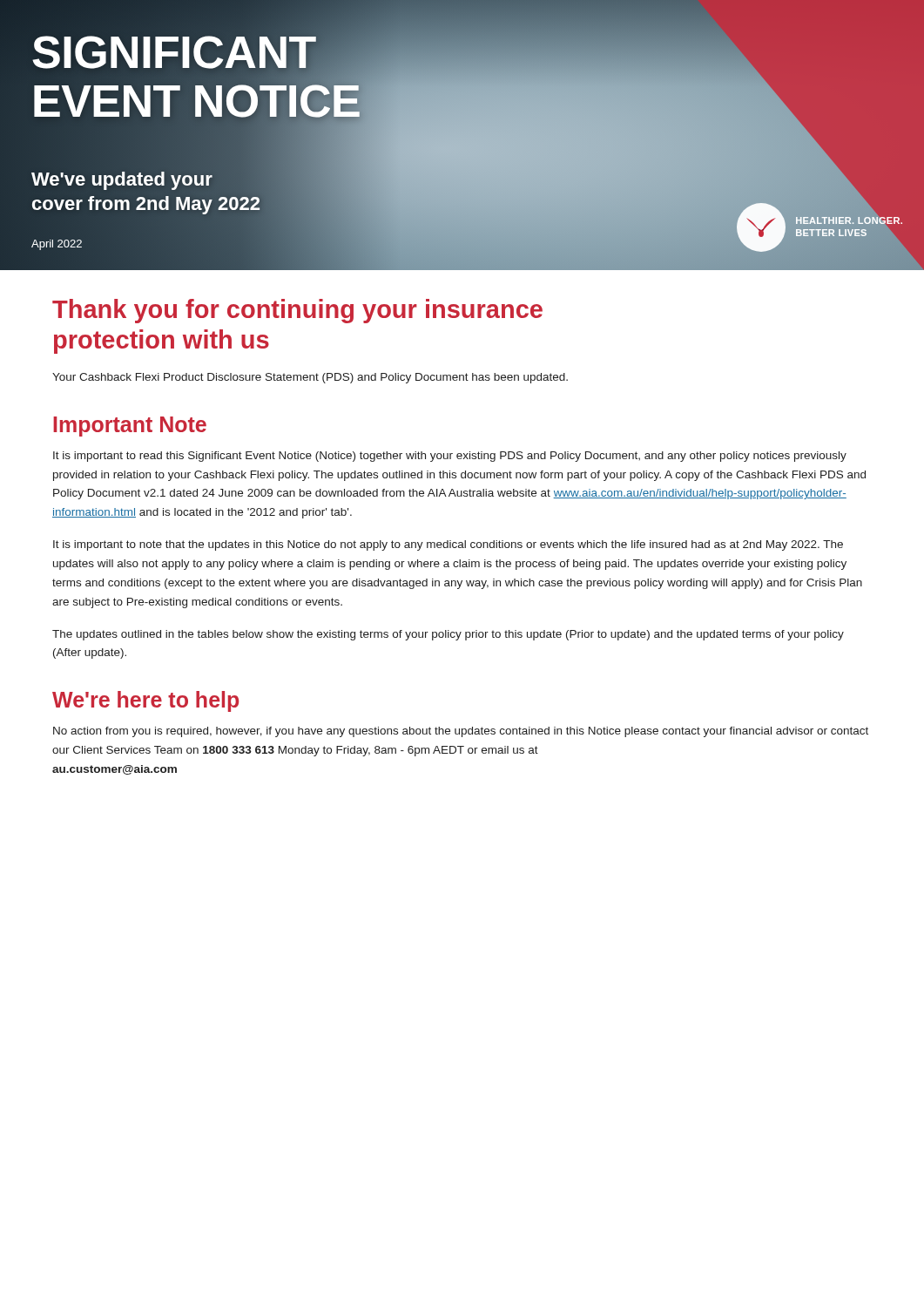
Task: Navigate to the text block starting "We've updated yourcover"
Action: (146, 192)
